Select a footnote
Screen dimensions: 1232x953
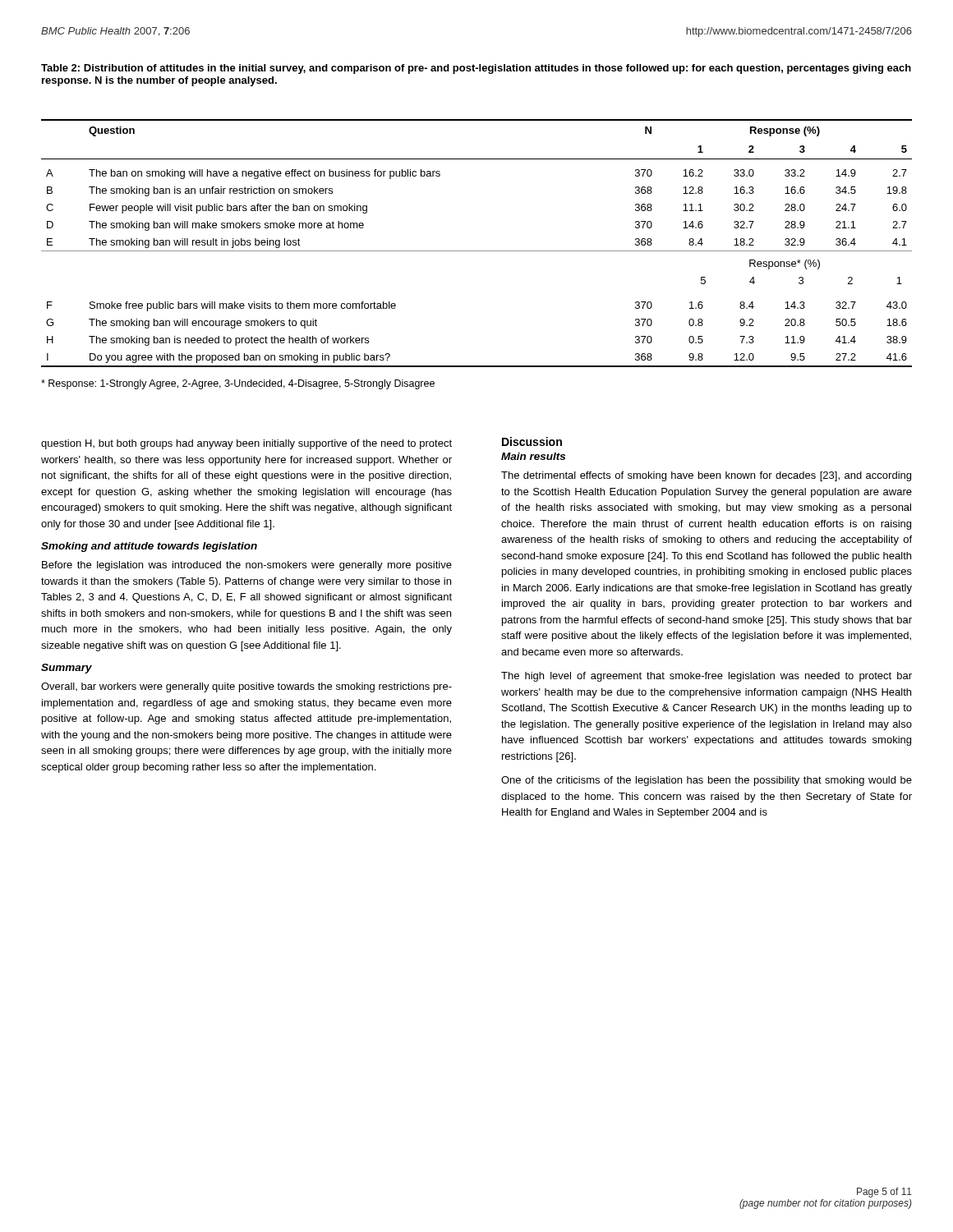[x=238, y=384]
